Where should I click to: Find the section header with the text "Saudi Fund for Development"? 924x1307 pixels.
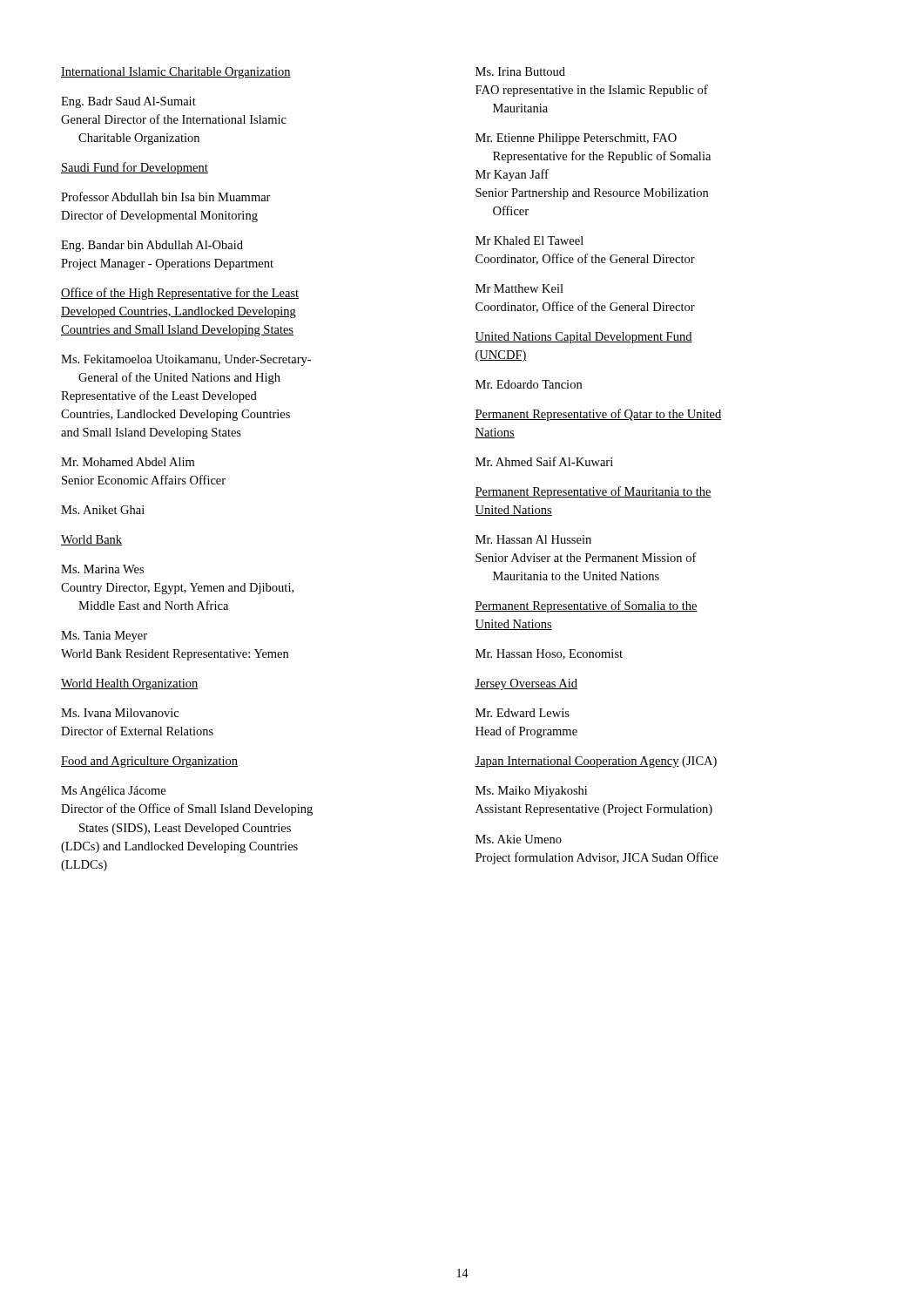[134, 167]
